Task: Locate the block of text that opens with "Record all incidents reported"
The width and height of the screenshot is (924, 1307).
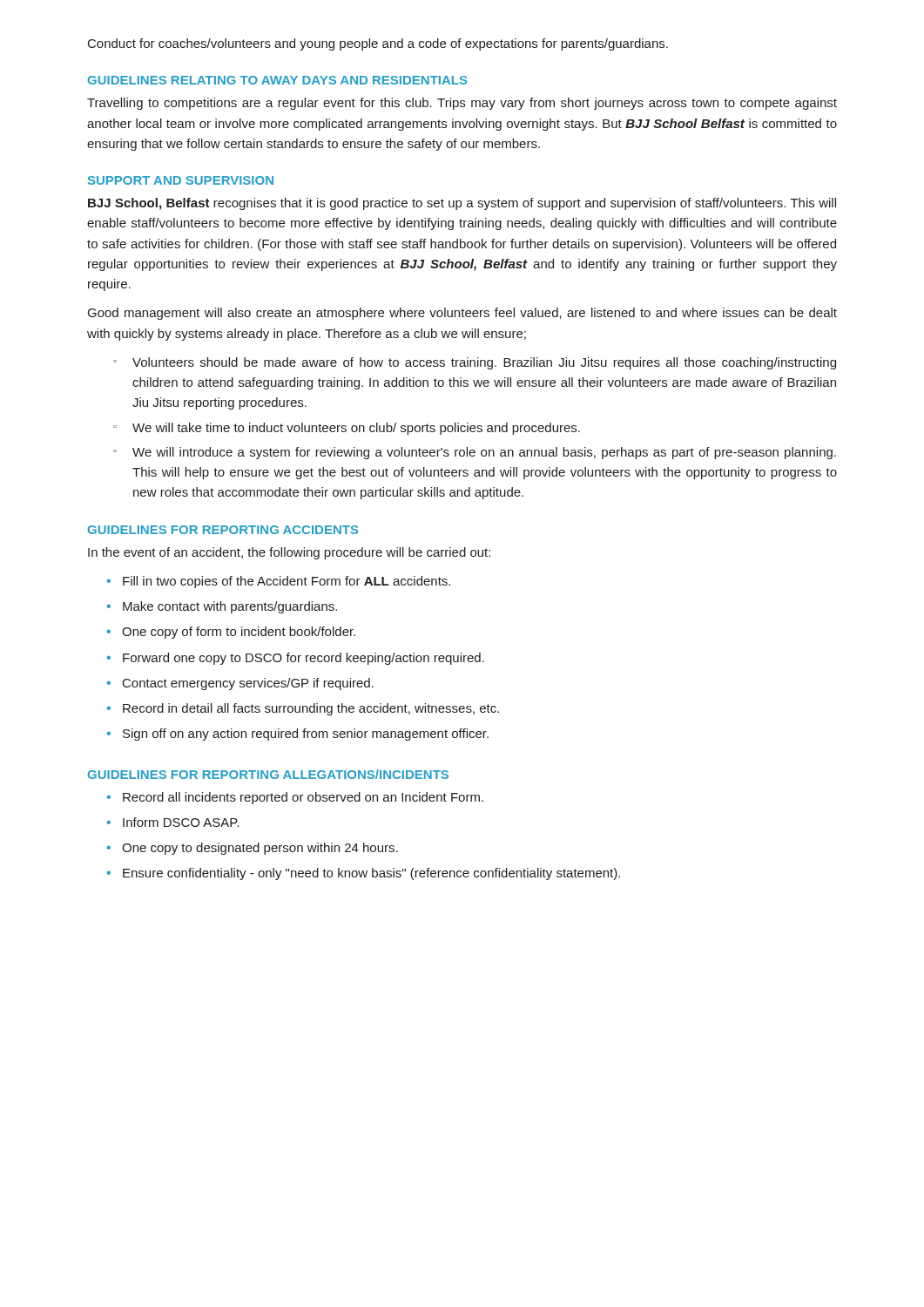Action: coord(303,796)
